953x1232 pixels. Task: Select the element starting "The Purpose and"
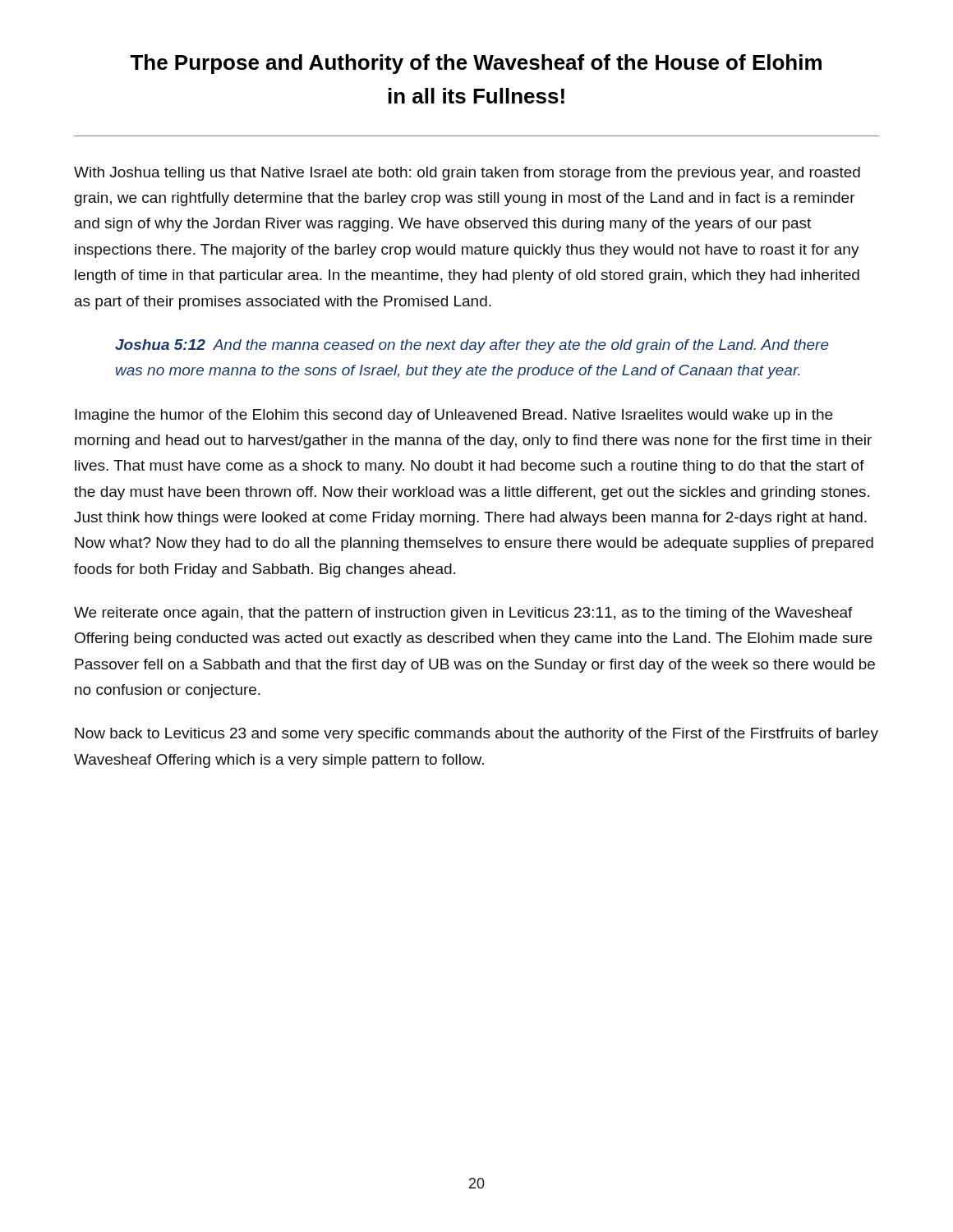pyautogui.click(x=476, y=81)
